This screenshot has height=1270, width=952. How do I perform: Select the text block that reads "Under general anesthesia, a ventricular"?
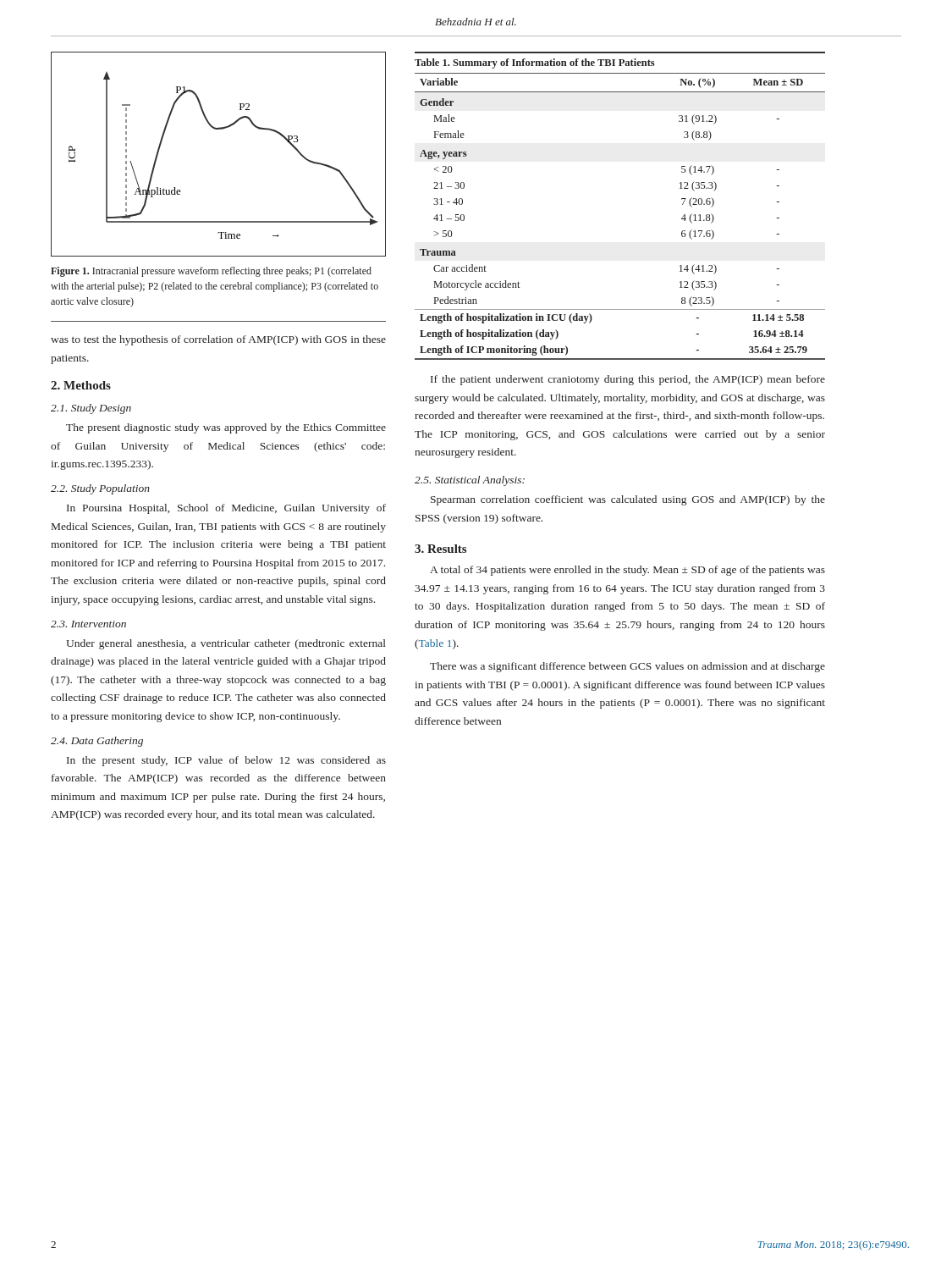click(218, 679)
